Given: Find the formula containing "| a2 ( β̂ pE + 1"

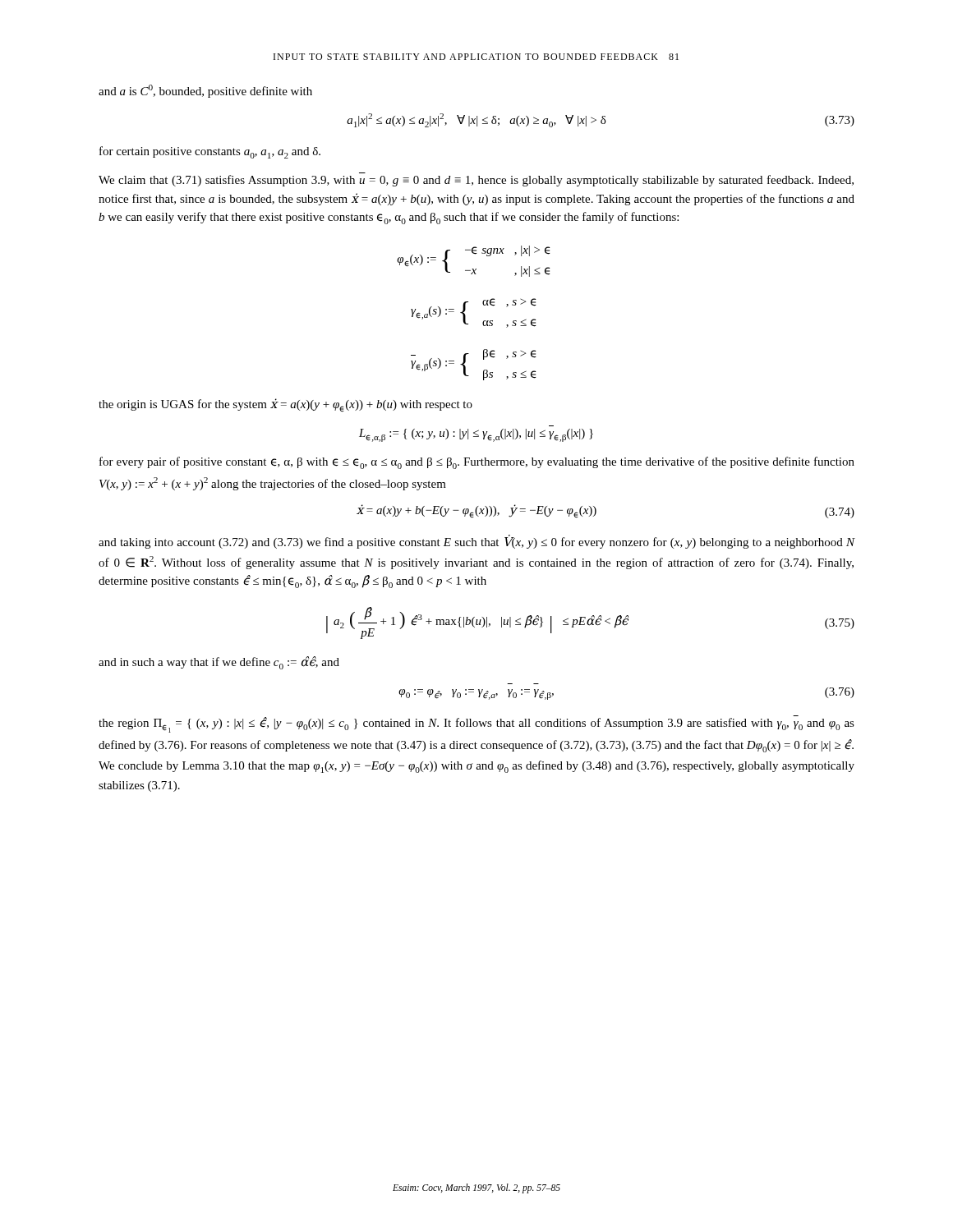Looking at the screenshot, I should 590,623.
